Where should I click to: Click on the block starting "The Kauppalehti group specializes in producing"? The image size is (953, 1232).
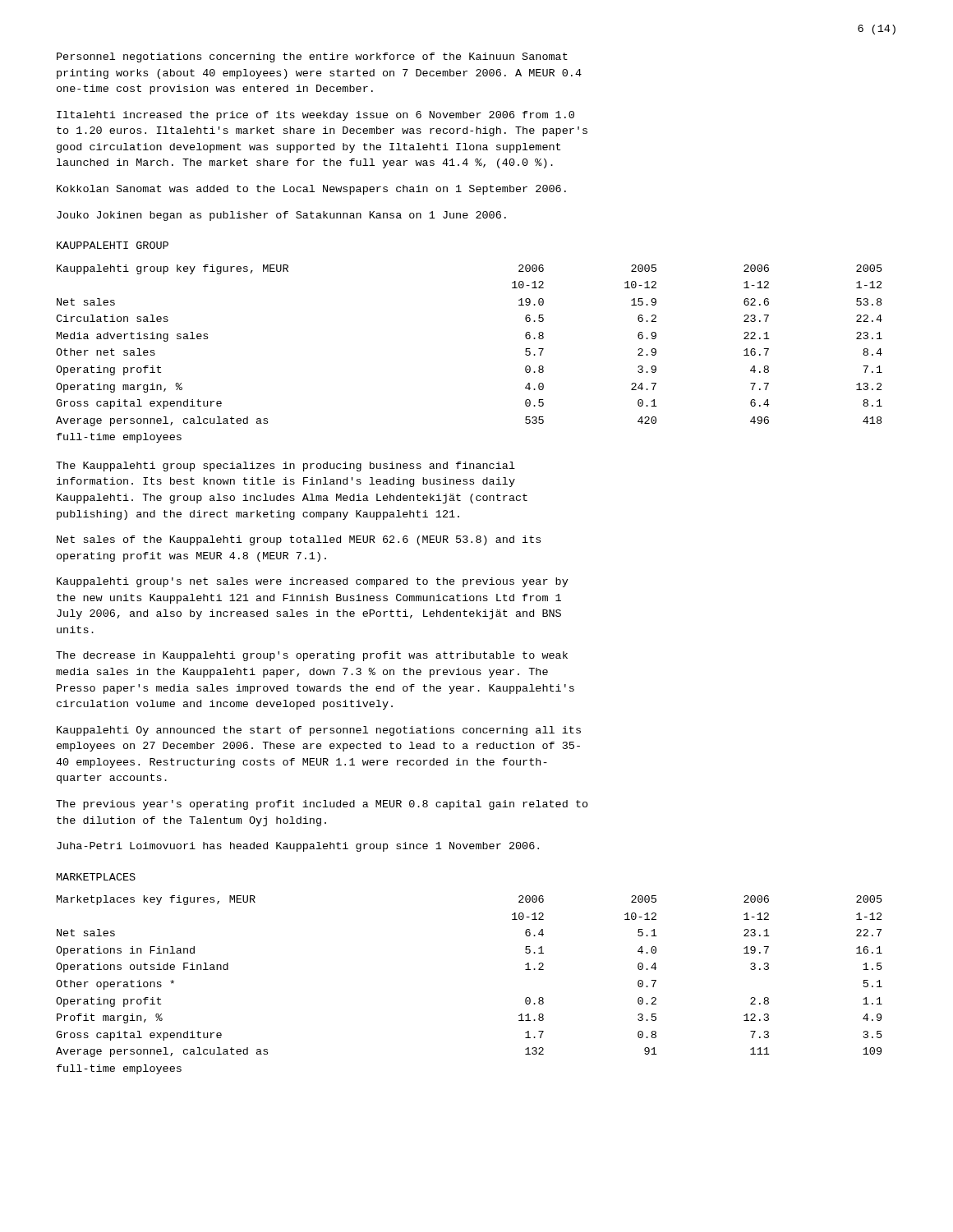476,490
